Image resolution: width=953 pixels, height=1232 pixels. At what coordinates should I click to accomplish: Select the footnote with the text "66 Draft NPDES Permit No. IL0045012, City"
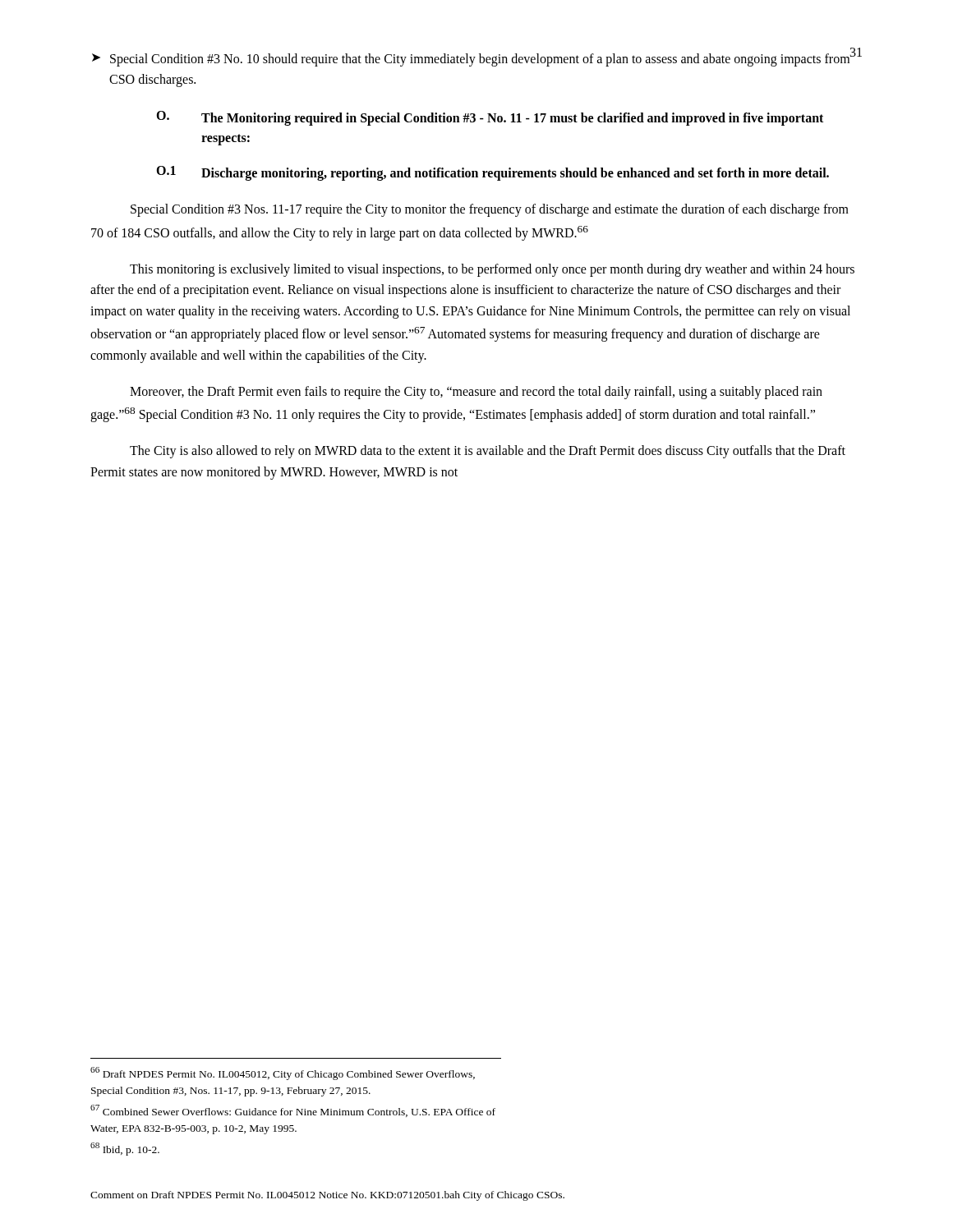(x=296, y=1111)
